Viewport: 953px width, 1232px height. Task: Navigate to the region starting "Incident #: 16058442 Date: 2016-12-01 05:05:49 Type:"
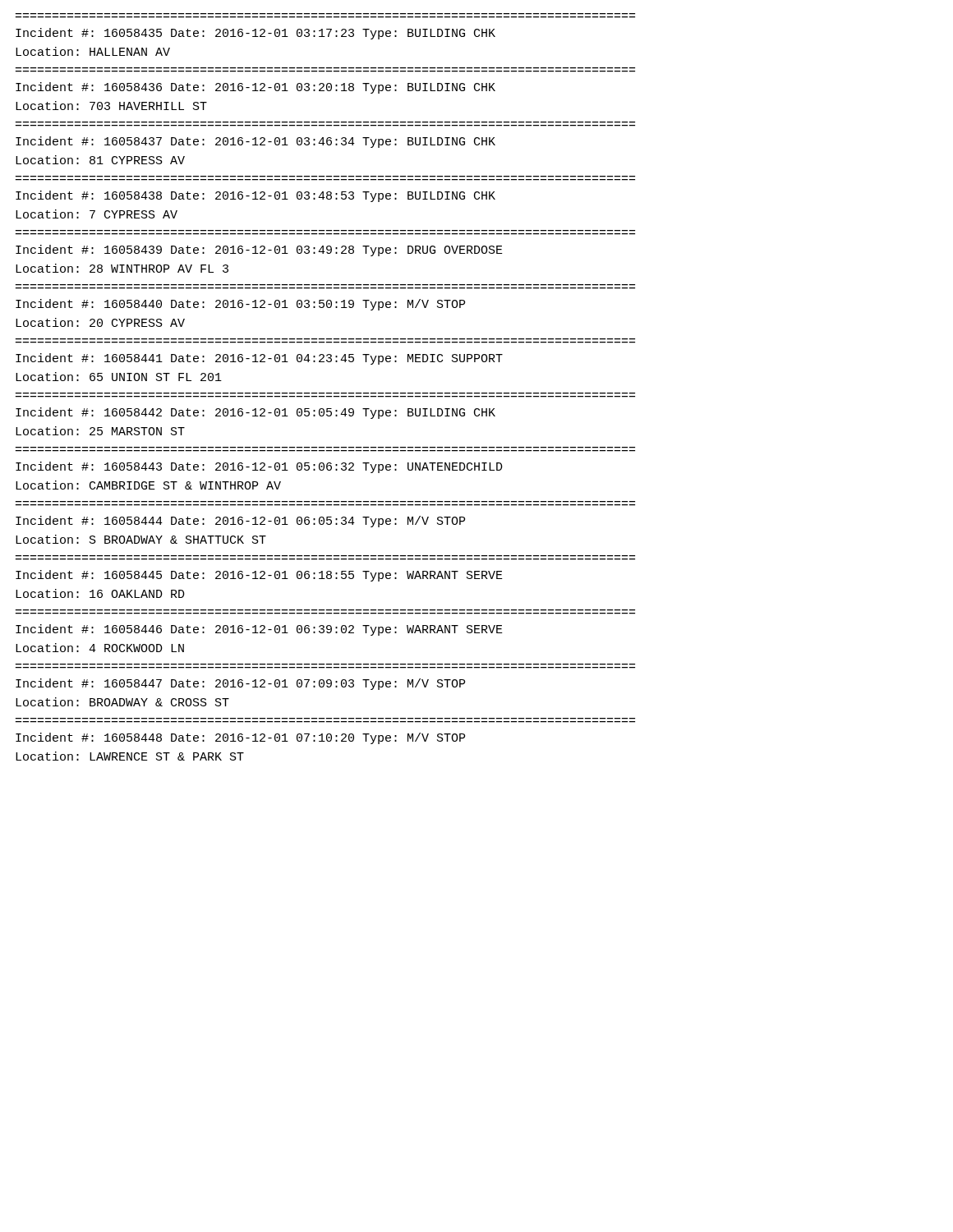click(256, 413)
